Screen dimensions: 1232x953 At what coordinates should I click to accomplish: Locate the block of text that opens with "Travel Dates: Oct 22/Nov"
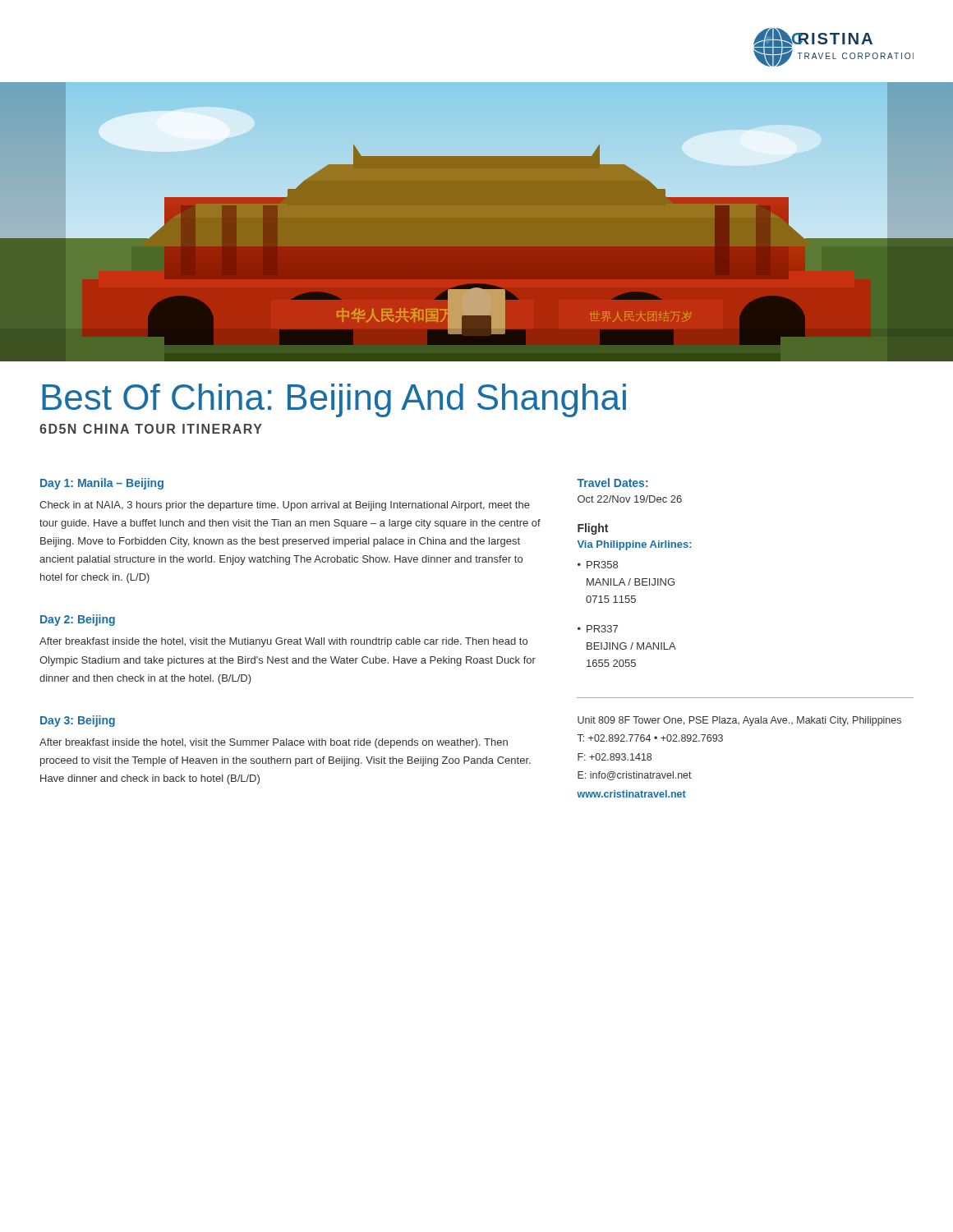click(x=612, y=483)
